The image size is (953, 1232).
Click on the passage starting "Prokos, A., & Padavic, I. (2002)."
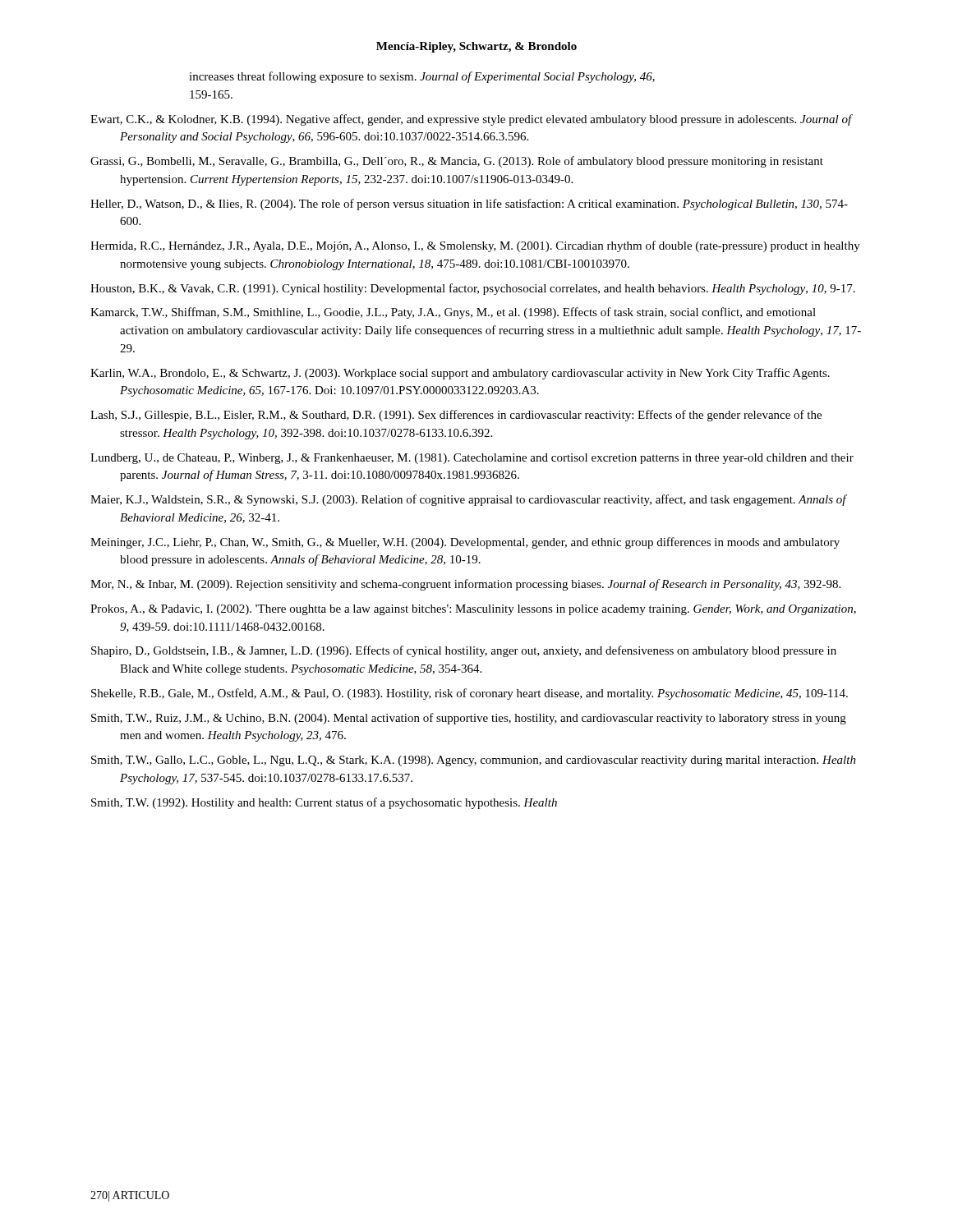pyautogui.click(x=473, y=617)
